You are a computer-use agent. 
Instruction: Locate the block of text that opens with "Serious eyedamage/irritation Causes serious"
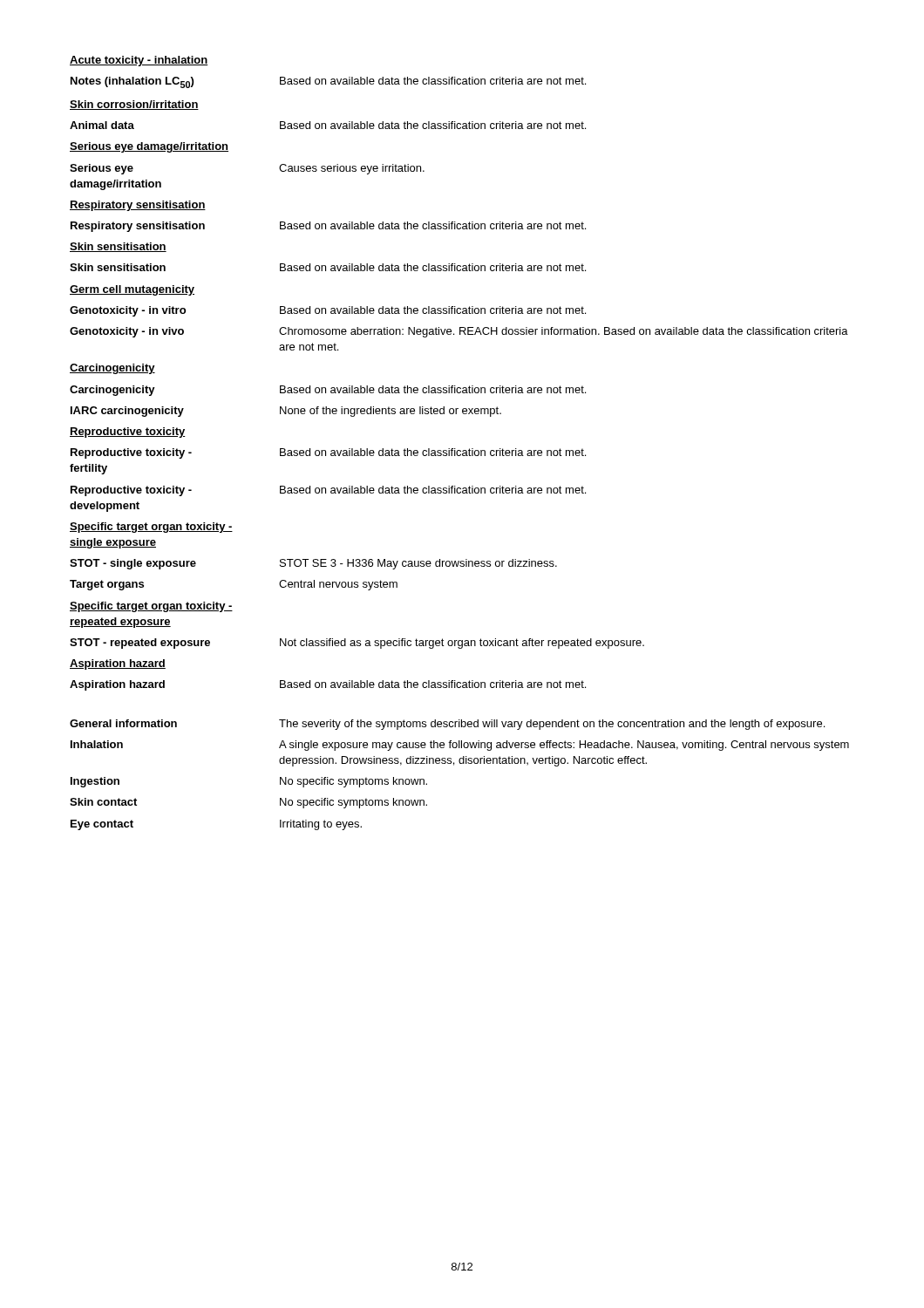pos(102,169)
